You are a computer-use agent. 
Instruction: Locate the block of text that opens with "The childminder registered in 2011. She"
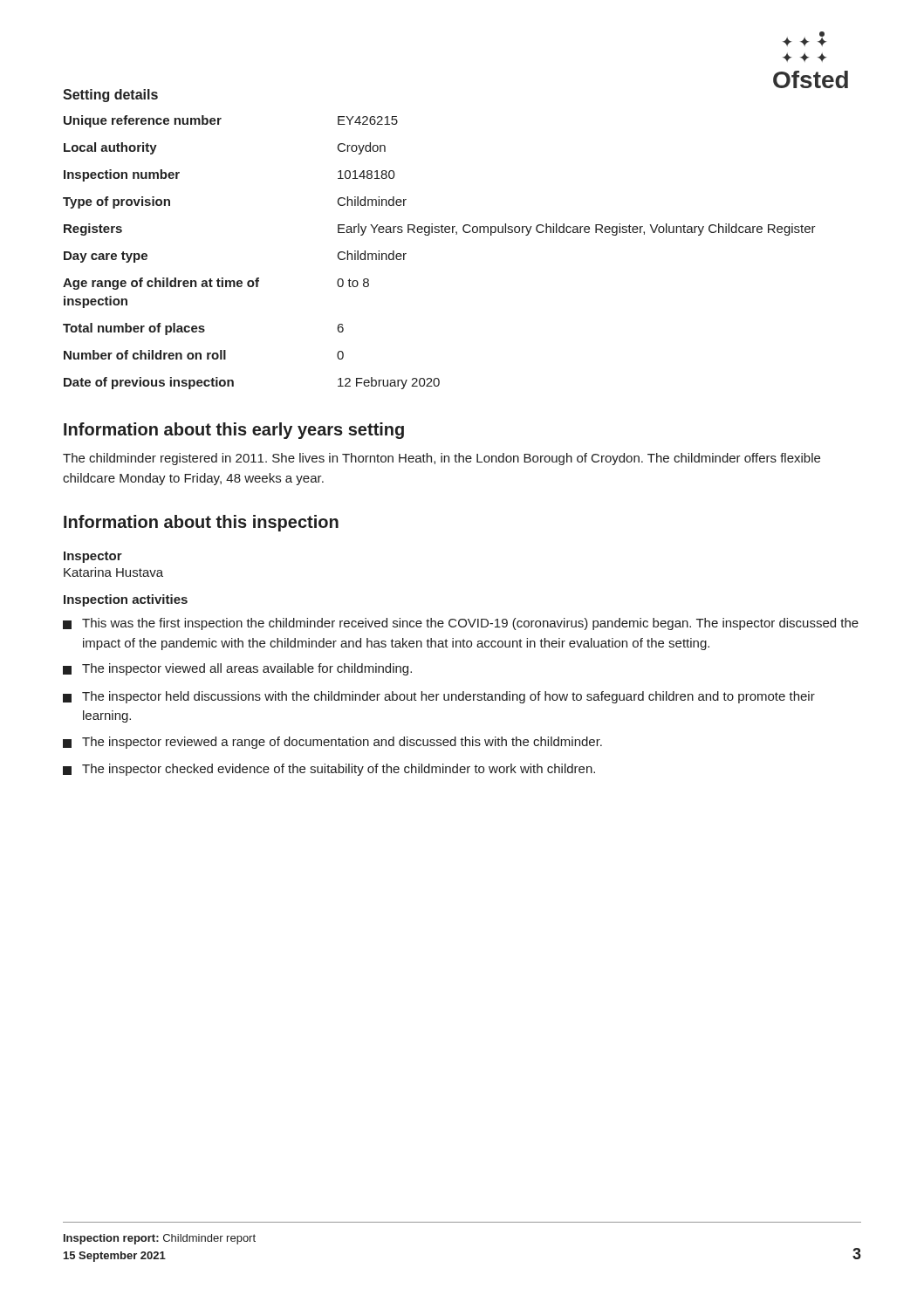pos(442,468)
